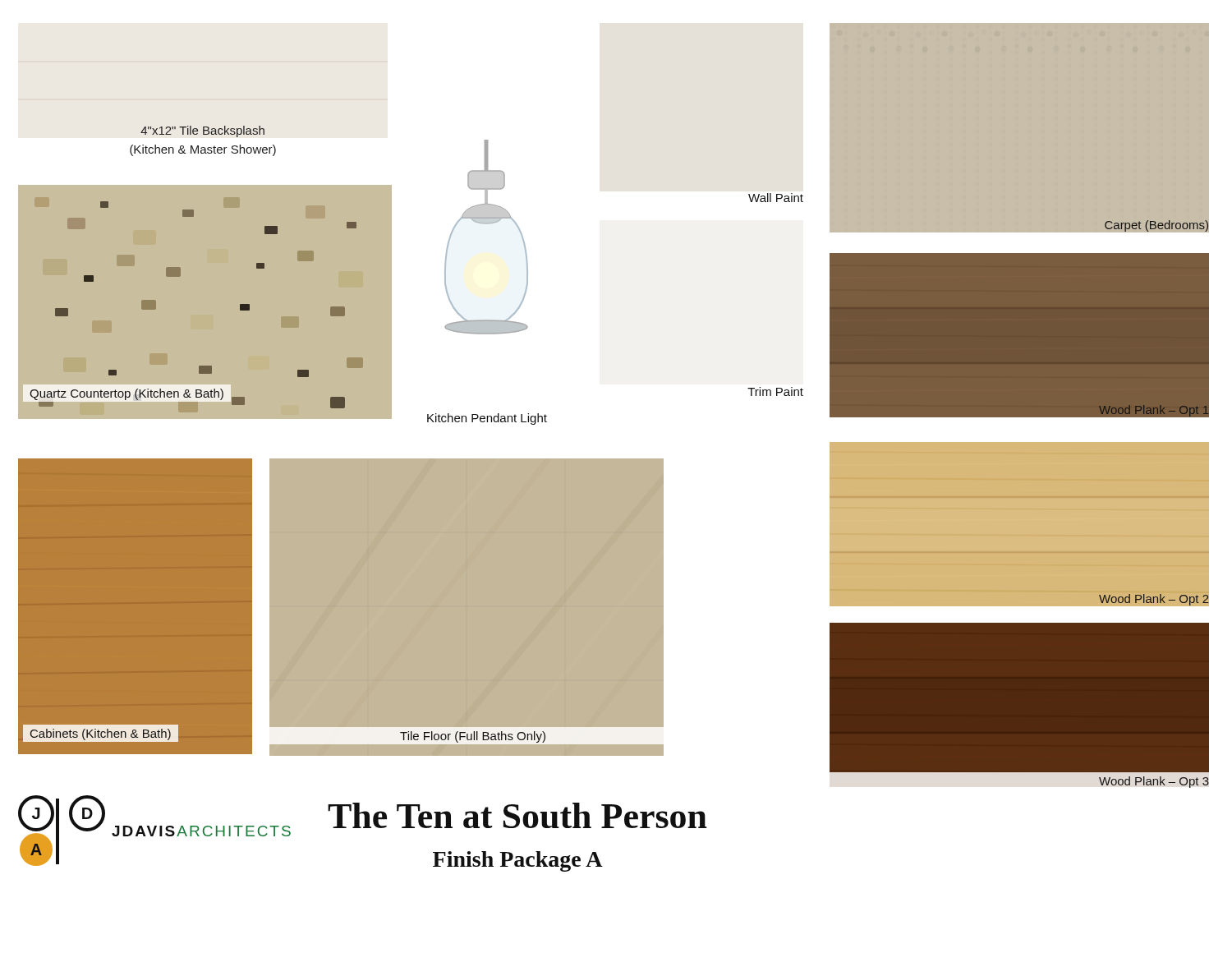
Task: Click where it says "Trim Paint"
Action: (x=775, y=391)
